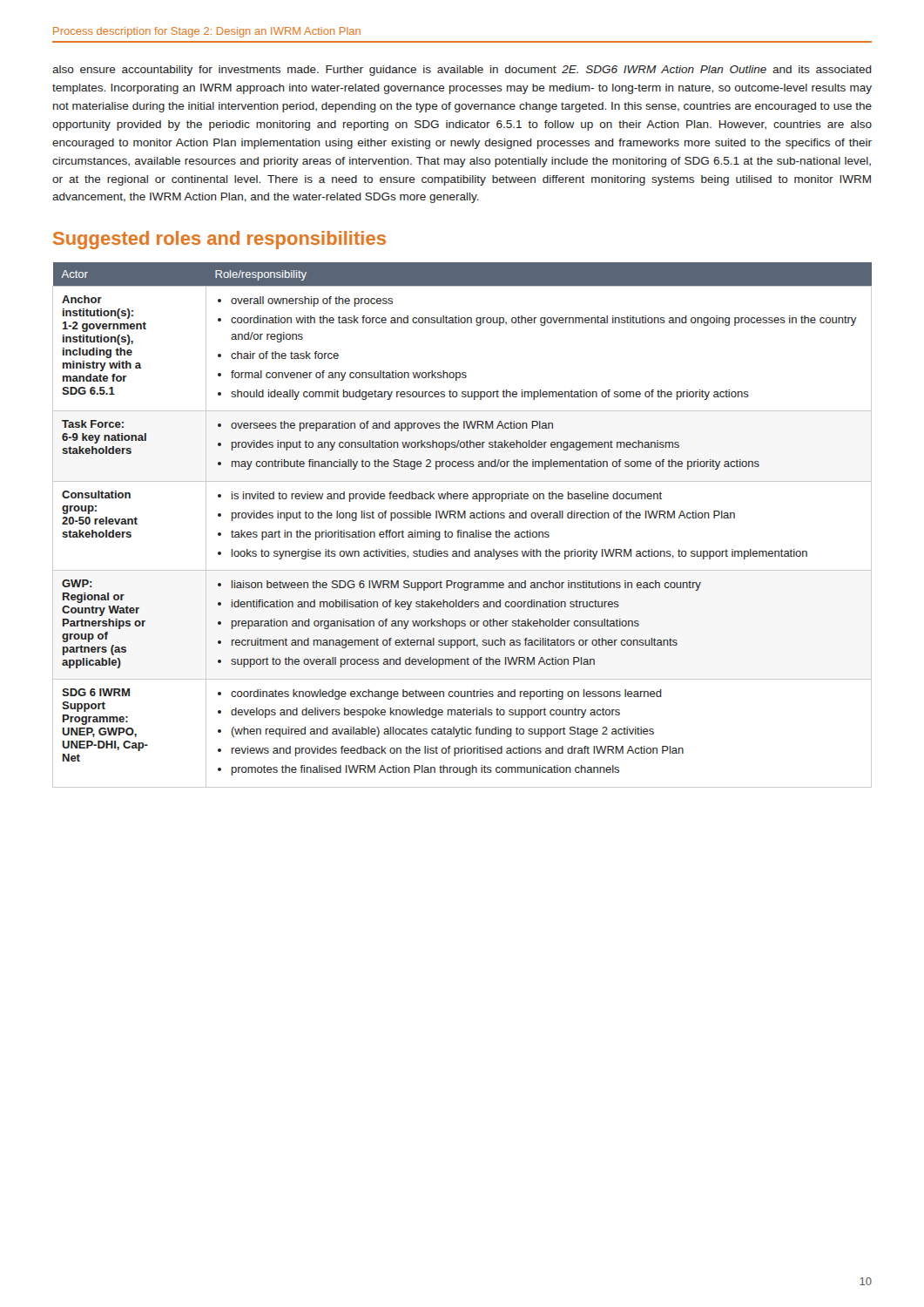This screenshot has width=924, height=1307.
Task: Where is the section header that starts "Suggested roles and"?
Action: (219, 239)
